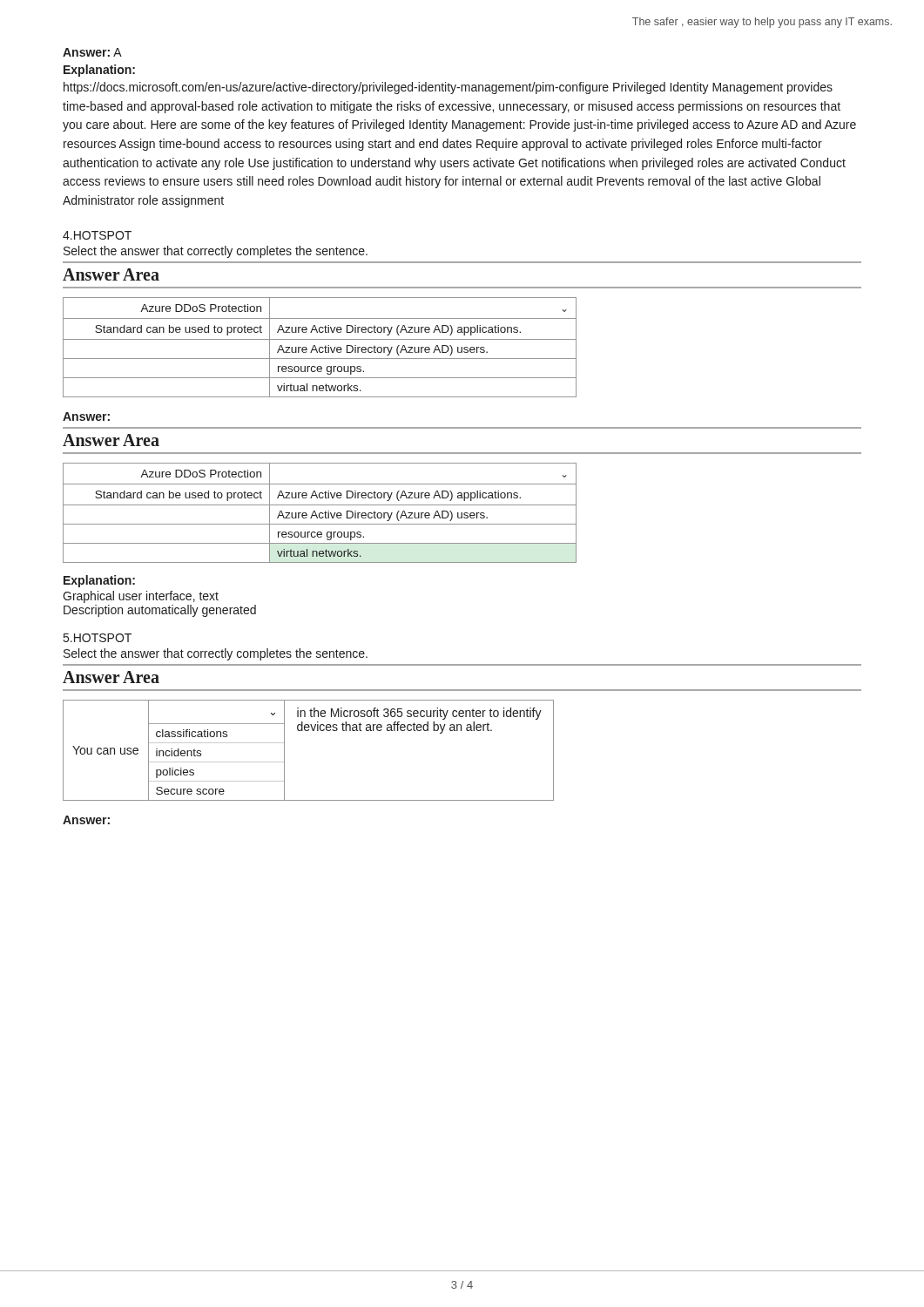
Task: Click on the text that reads "Graphical user interface, text"
Action: (141, 596)
